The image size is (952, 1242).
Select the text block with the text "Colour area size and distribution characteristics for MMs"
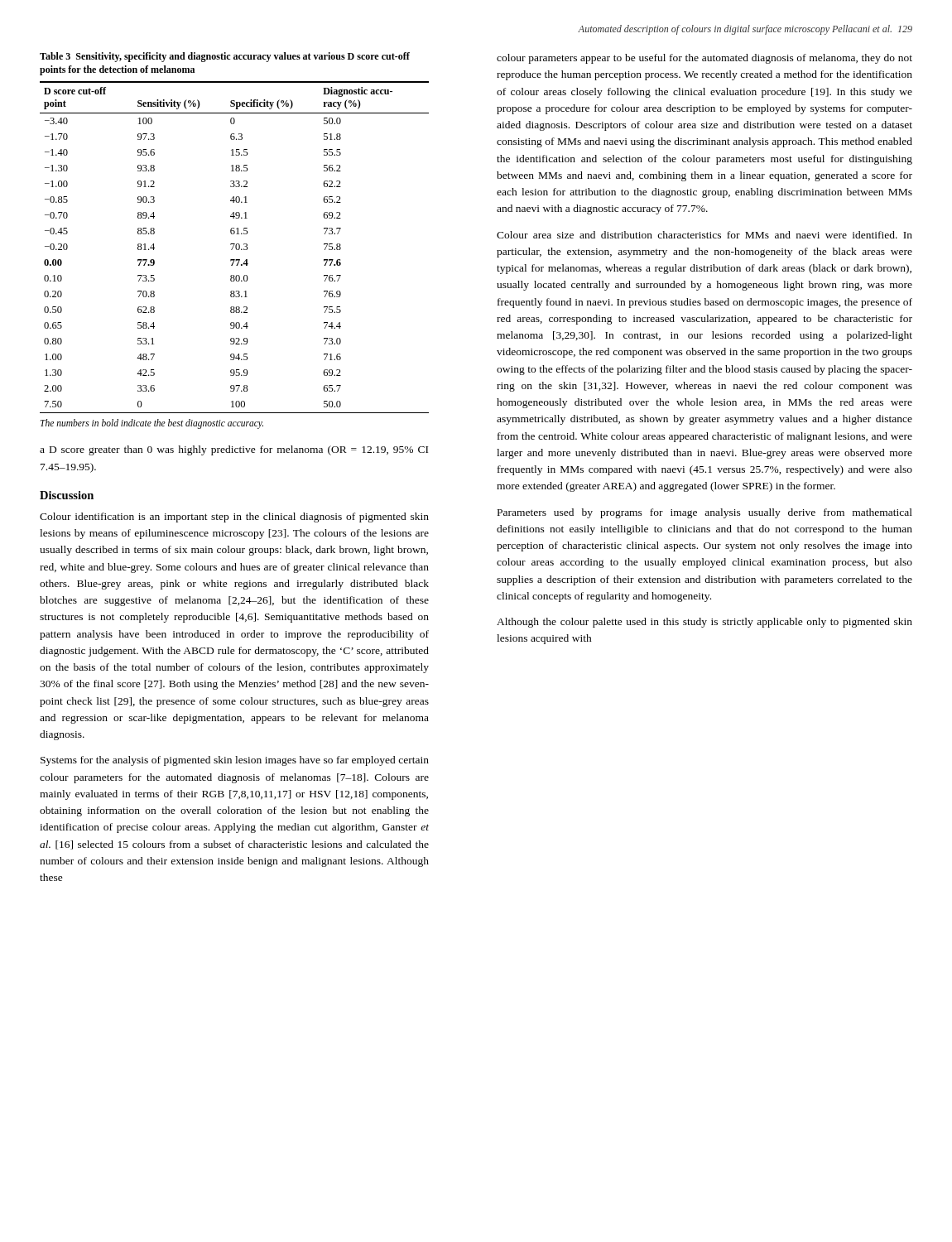point(704,360)
